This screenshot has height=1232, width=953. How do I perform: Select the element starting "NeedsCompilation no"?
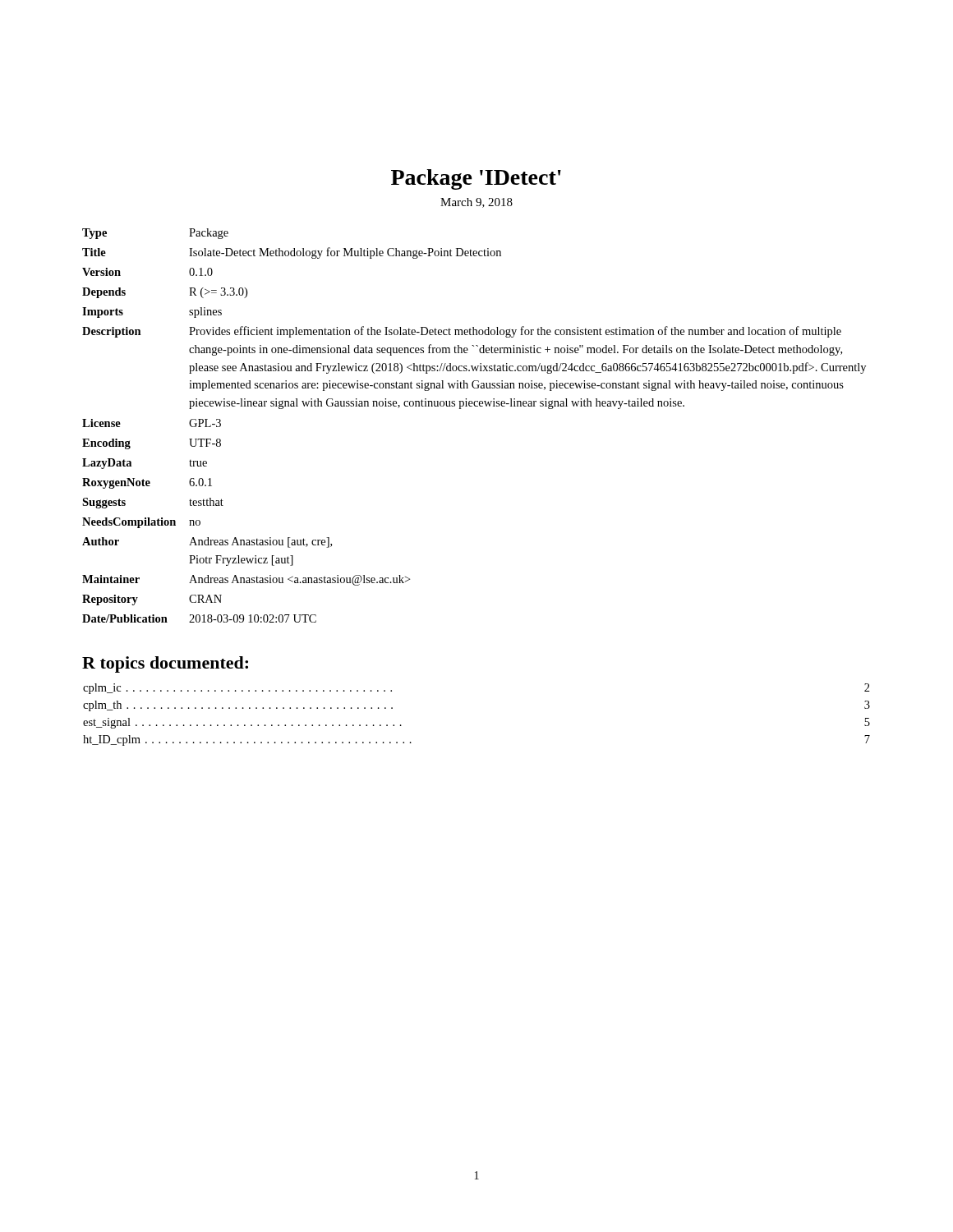click(141, 523)
